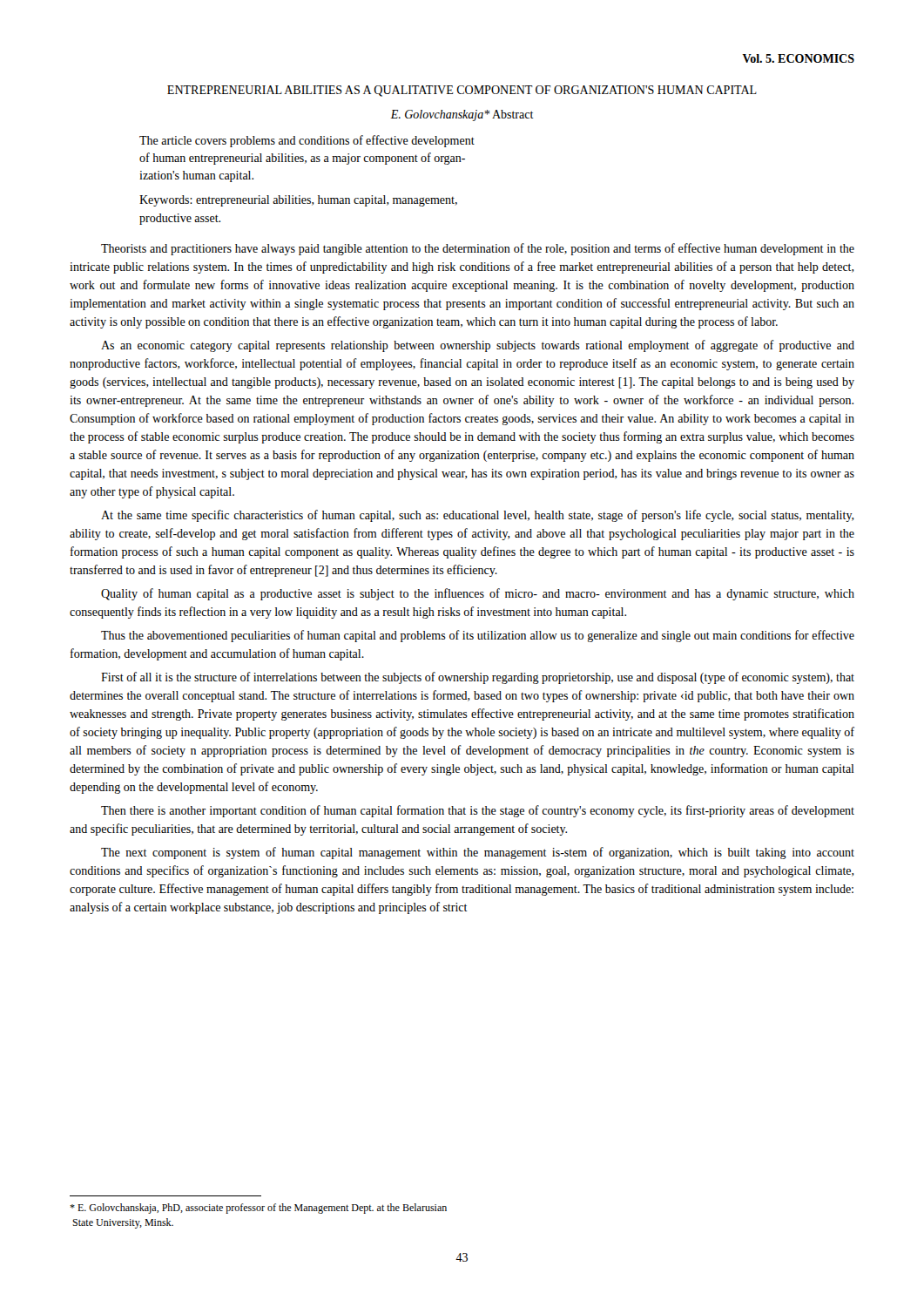Find the title
This screenshot has height=1307, width=924.
[x=462, y=90]
